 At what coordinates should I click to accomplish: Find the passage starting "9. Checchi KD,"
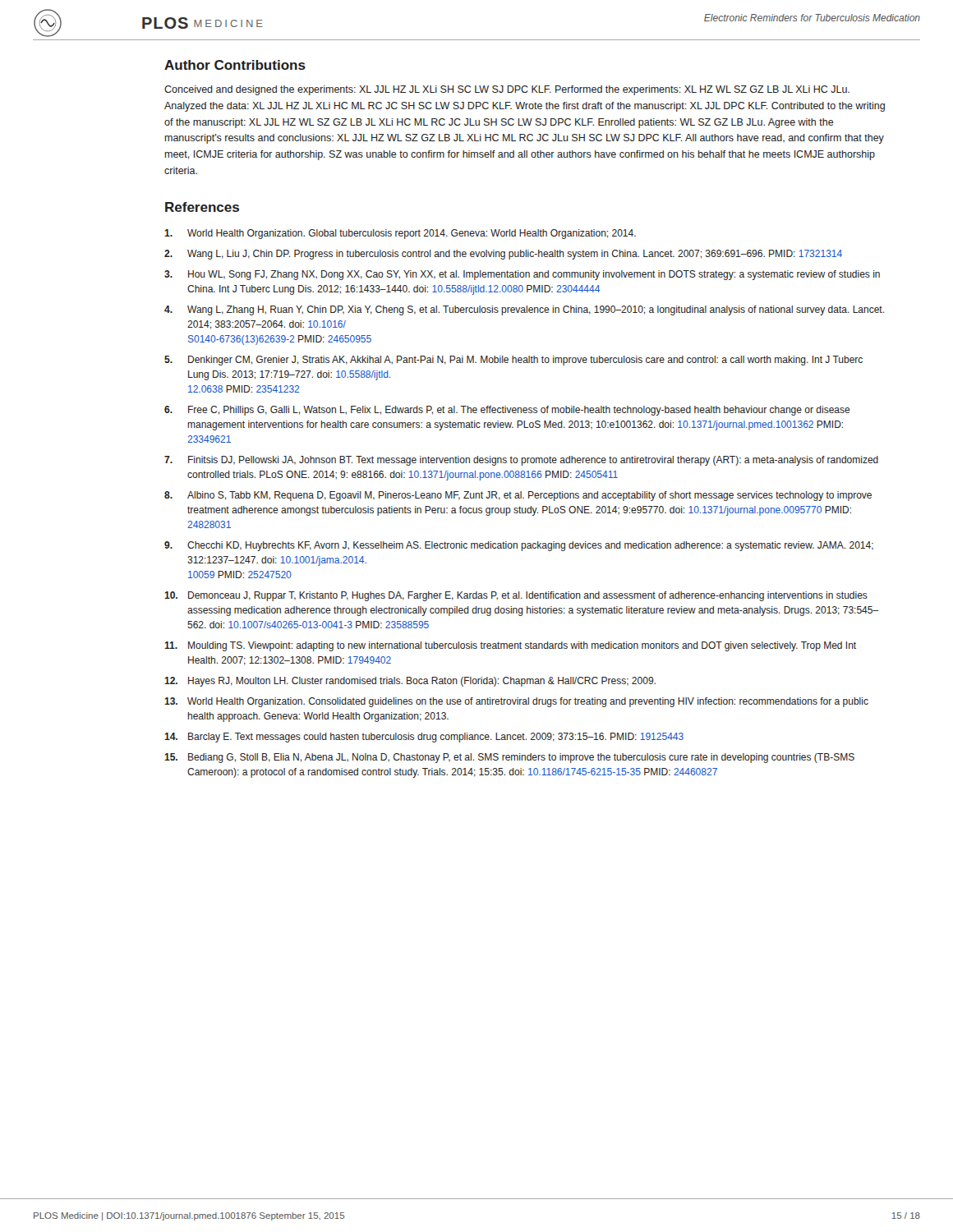pos(526,560)
